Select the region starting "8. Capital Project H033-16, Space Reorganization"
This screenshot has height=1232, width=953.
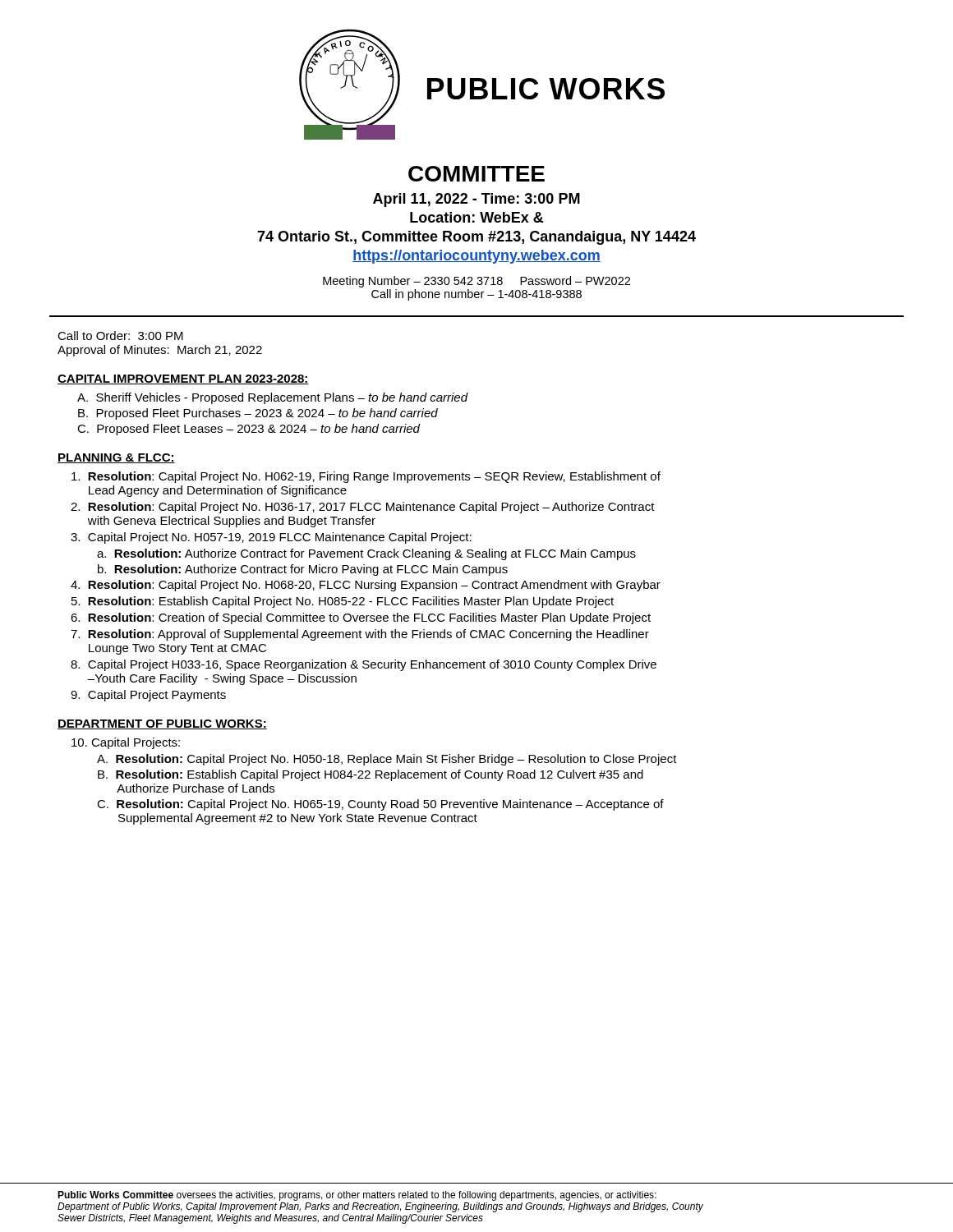point(364,671)
